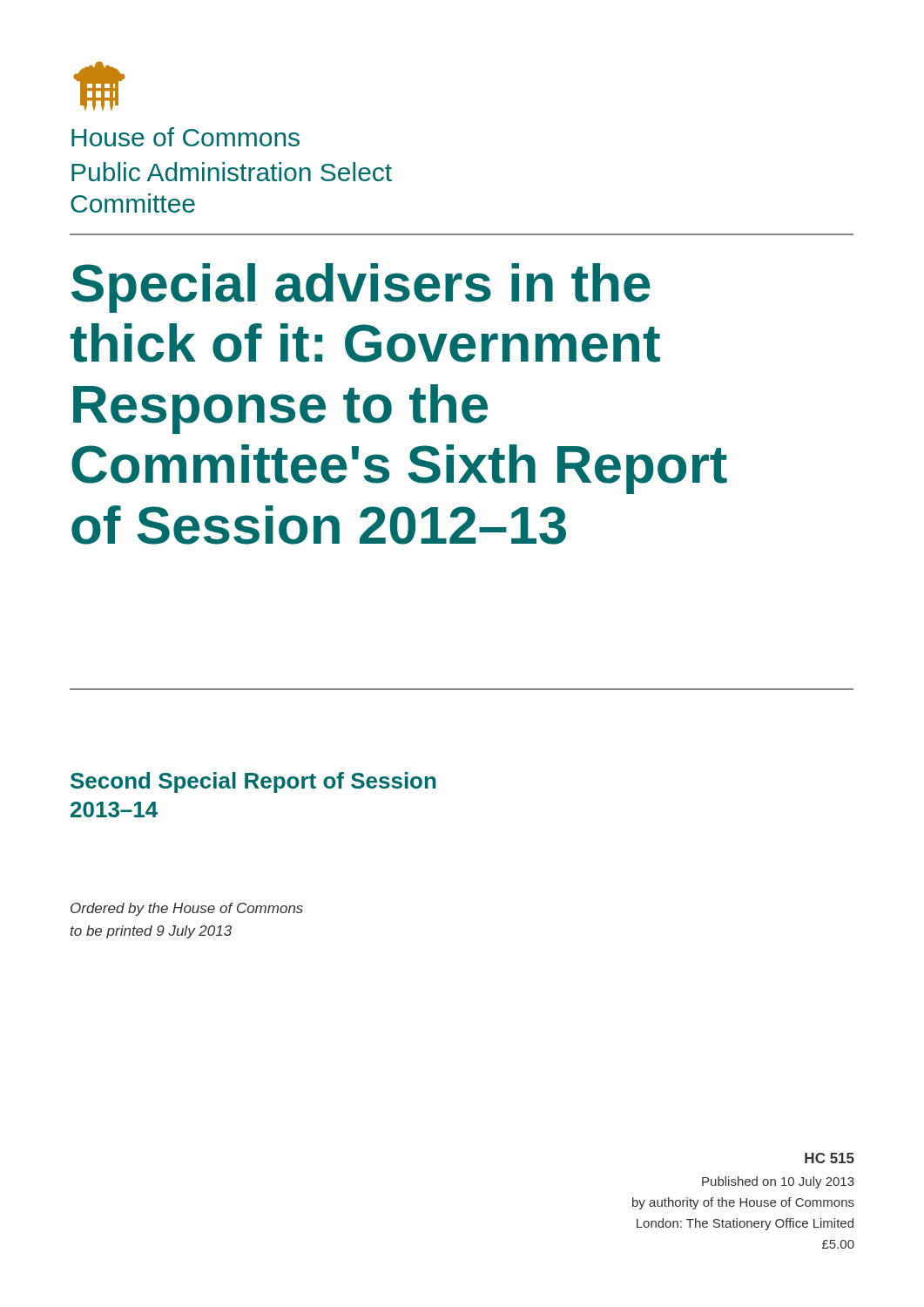Locate the passage starting "House of Commons Public Administration SelectCommittee"
Image resolution: width=924 pixels, height=1307 pixels.
[x=309, y=171]
